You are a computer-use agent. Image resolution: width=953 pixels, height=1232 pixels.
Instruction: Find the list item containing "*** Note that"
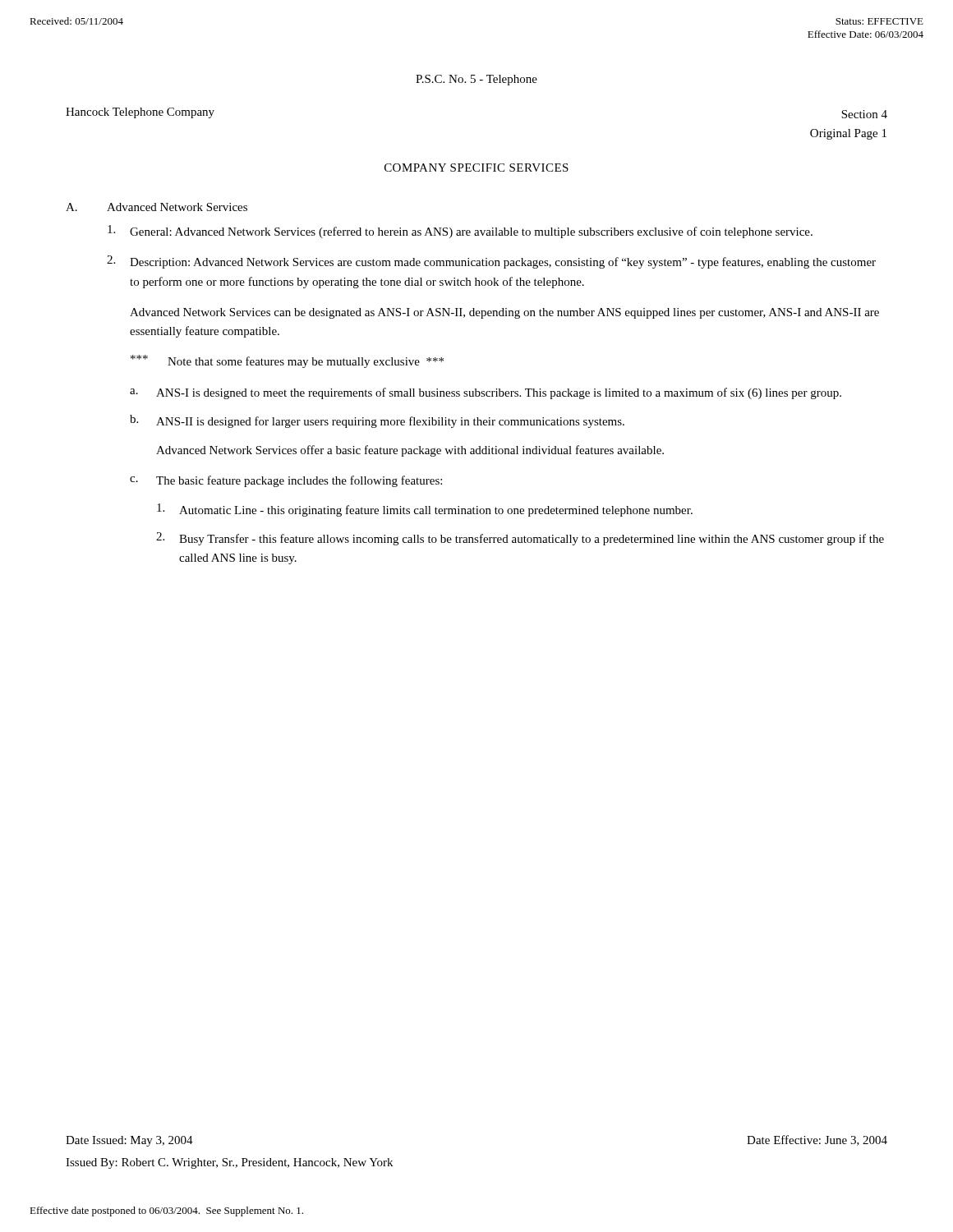287,362
